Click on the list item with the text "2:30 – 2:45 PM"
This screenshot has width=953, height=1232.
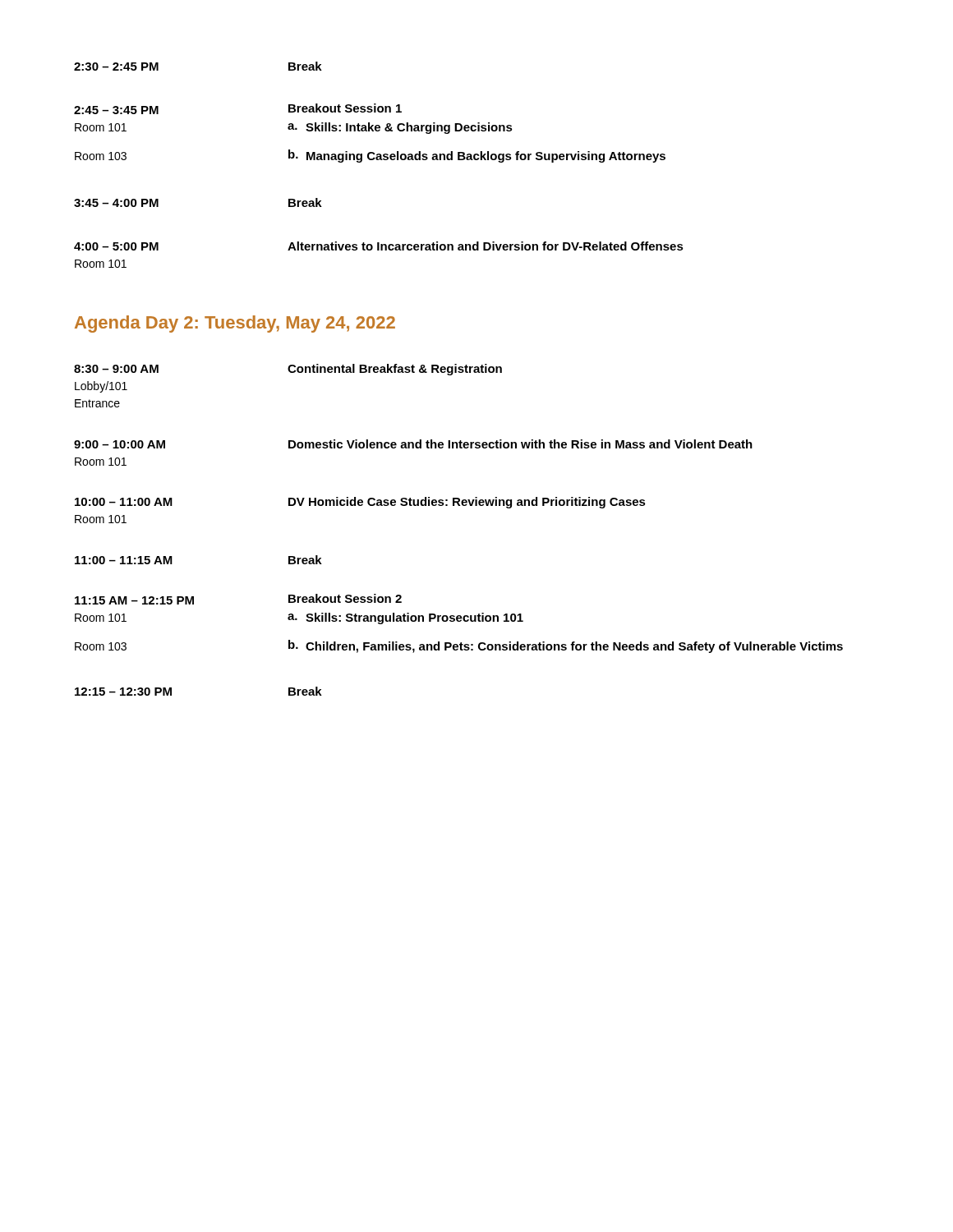click(x=116, y=67)
